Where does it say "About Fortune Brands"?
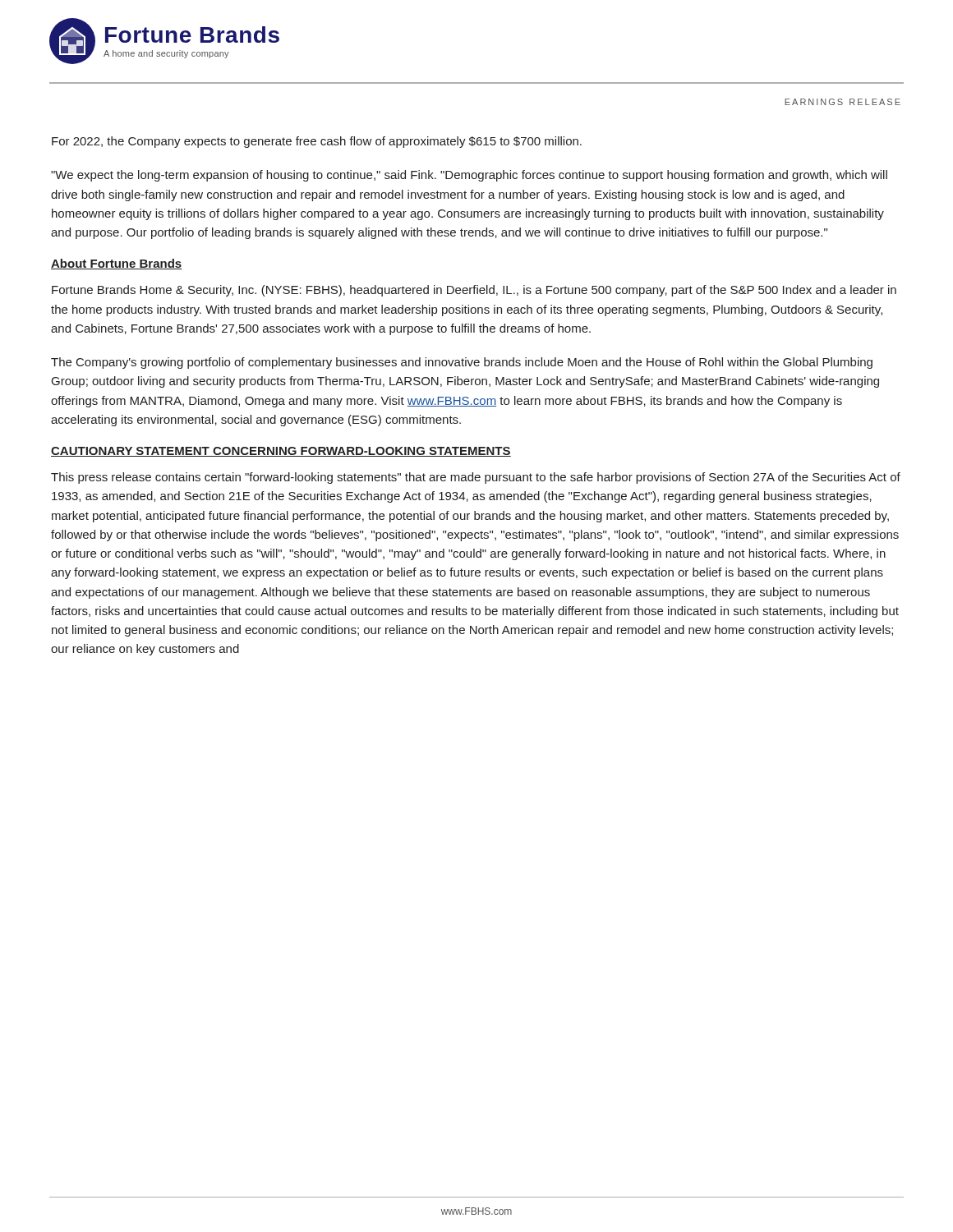 (116, 263)
